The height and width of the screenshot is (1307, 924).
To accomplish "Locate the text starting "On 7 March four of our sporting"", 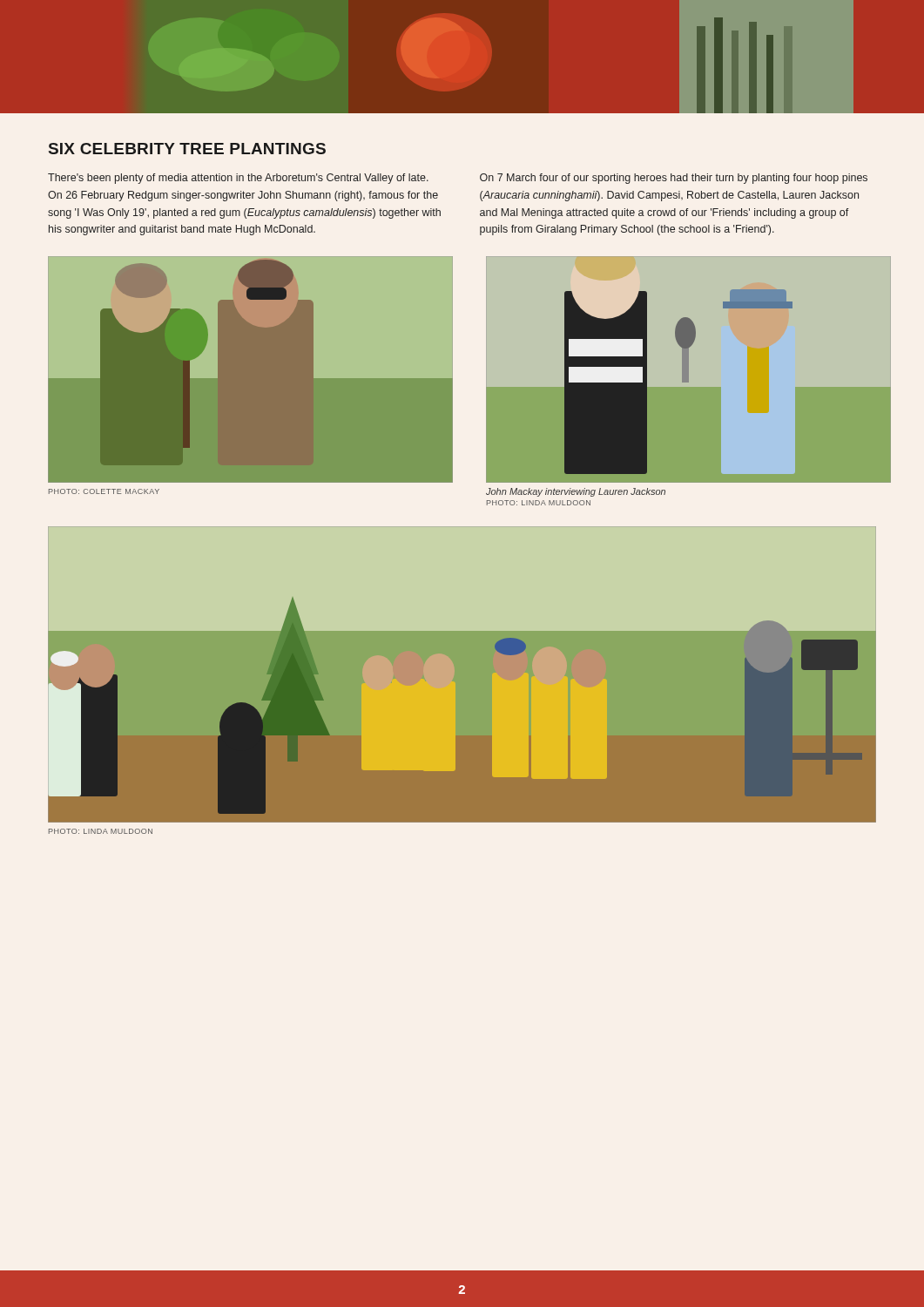I will point(674,204).
